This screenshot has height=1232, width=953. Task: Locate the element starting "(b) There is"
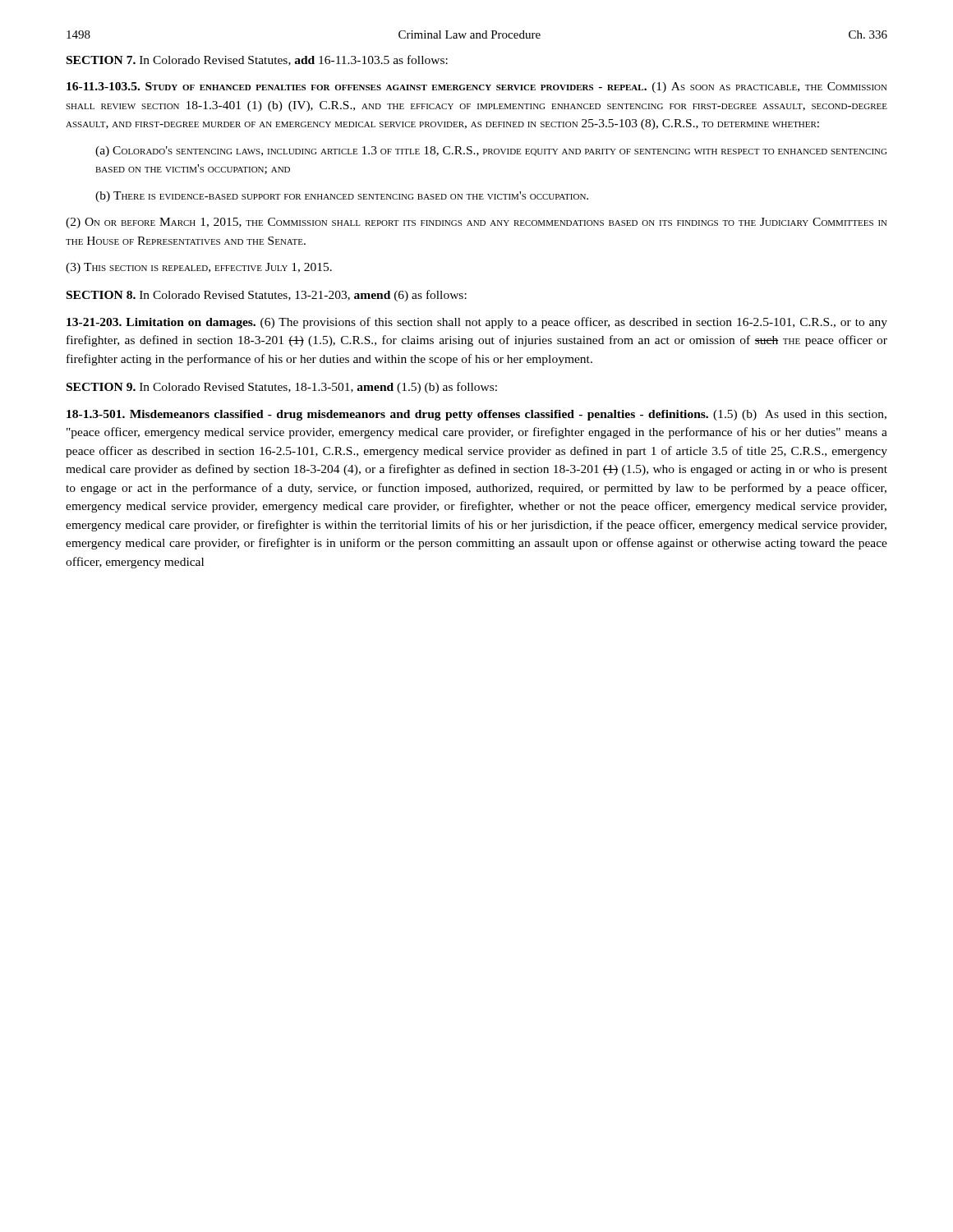pos(491,195)
